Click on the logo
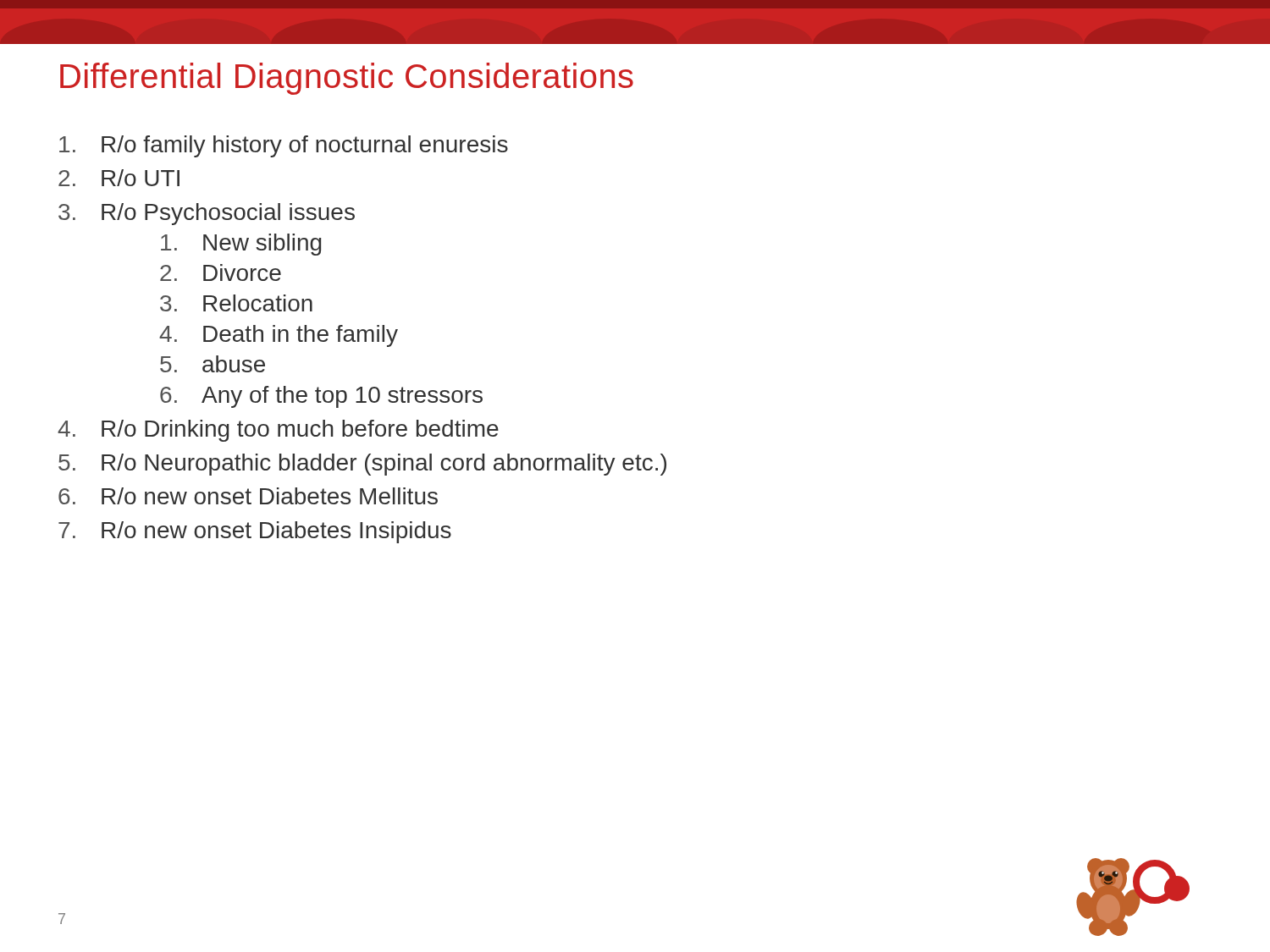The height and width of the screenshot is (952, 1270). pos(1132,897)
